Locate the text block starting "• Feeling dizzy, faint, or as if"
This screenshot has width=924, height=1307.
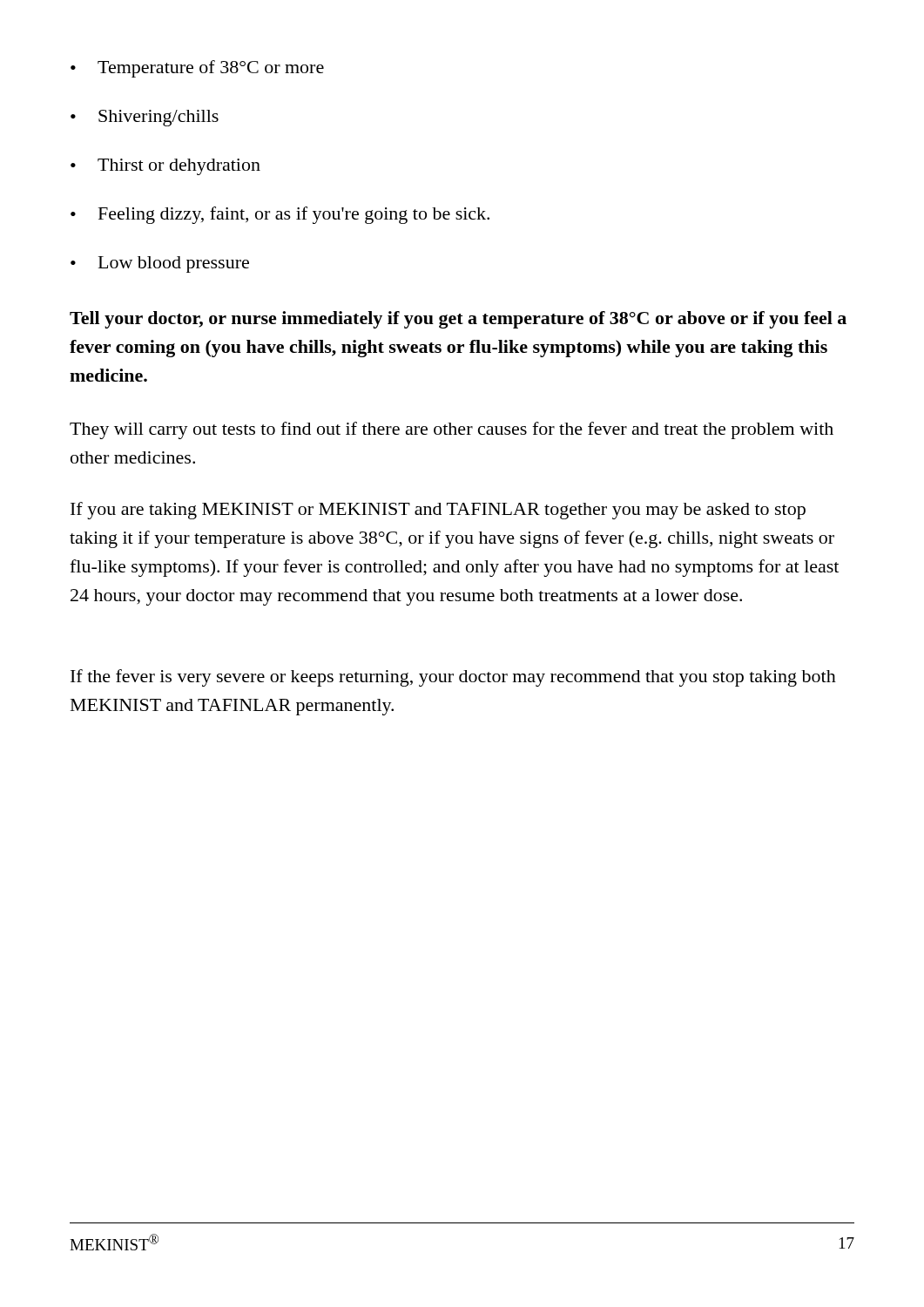(x=280, y=213)
